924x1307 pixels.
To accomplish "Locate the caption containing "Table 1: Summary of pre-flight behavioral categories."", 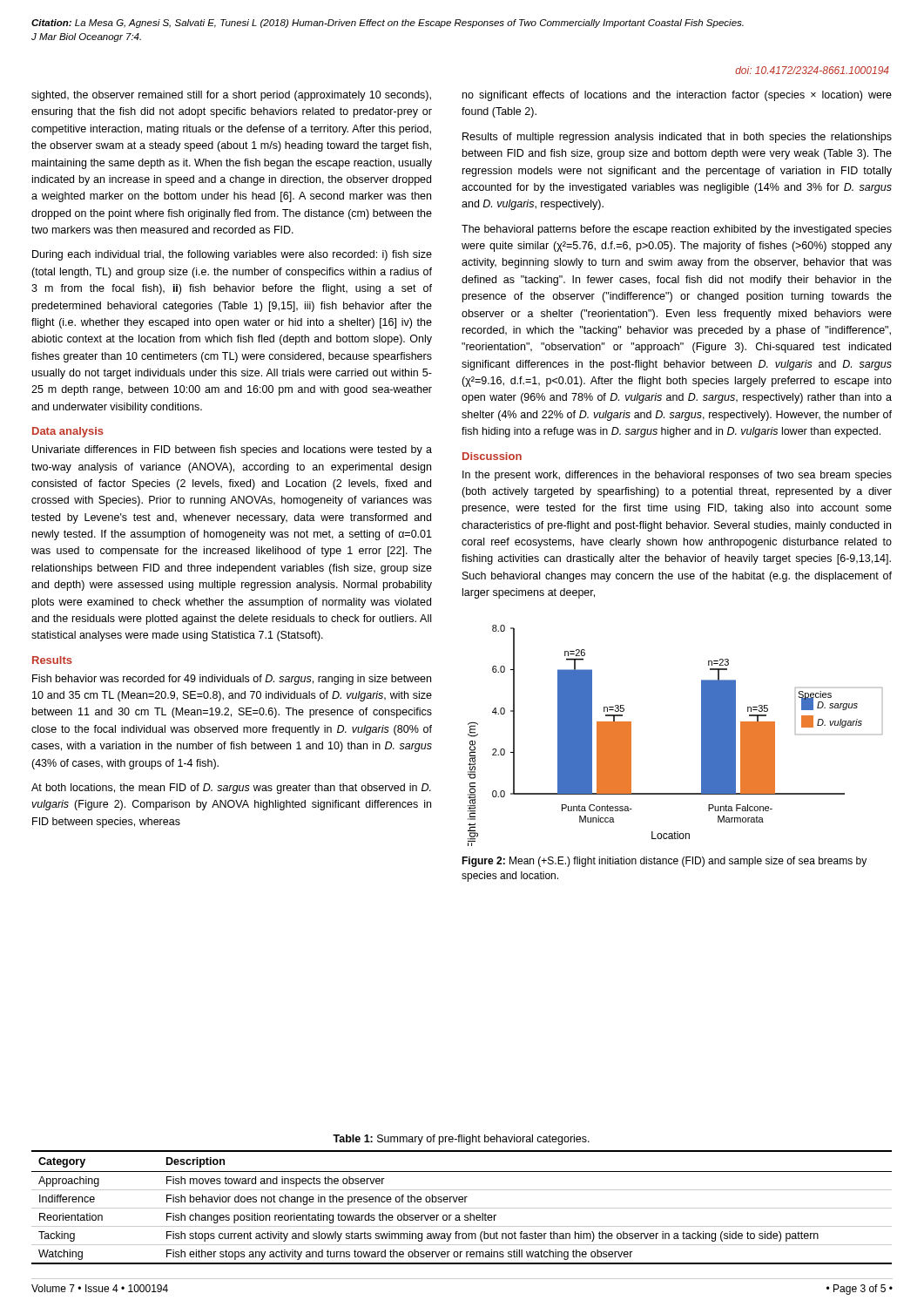I will pyautogui.click(x=462, y=1139).
